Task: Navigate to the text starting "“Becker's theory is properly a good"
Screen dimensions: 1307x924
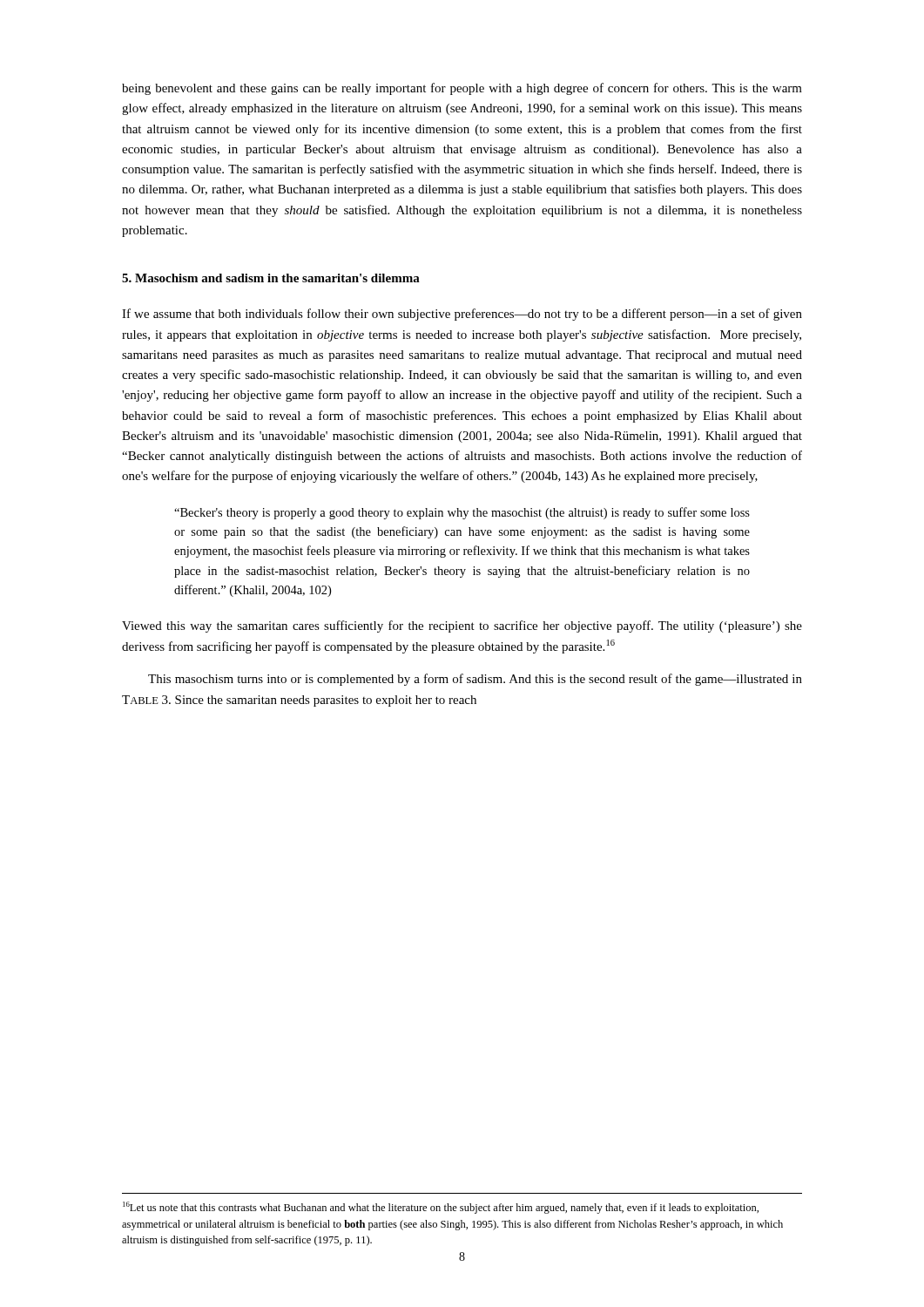Action: pyautogui.click(x=462, y=551)
